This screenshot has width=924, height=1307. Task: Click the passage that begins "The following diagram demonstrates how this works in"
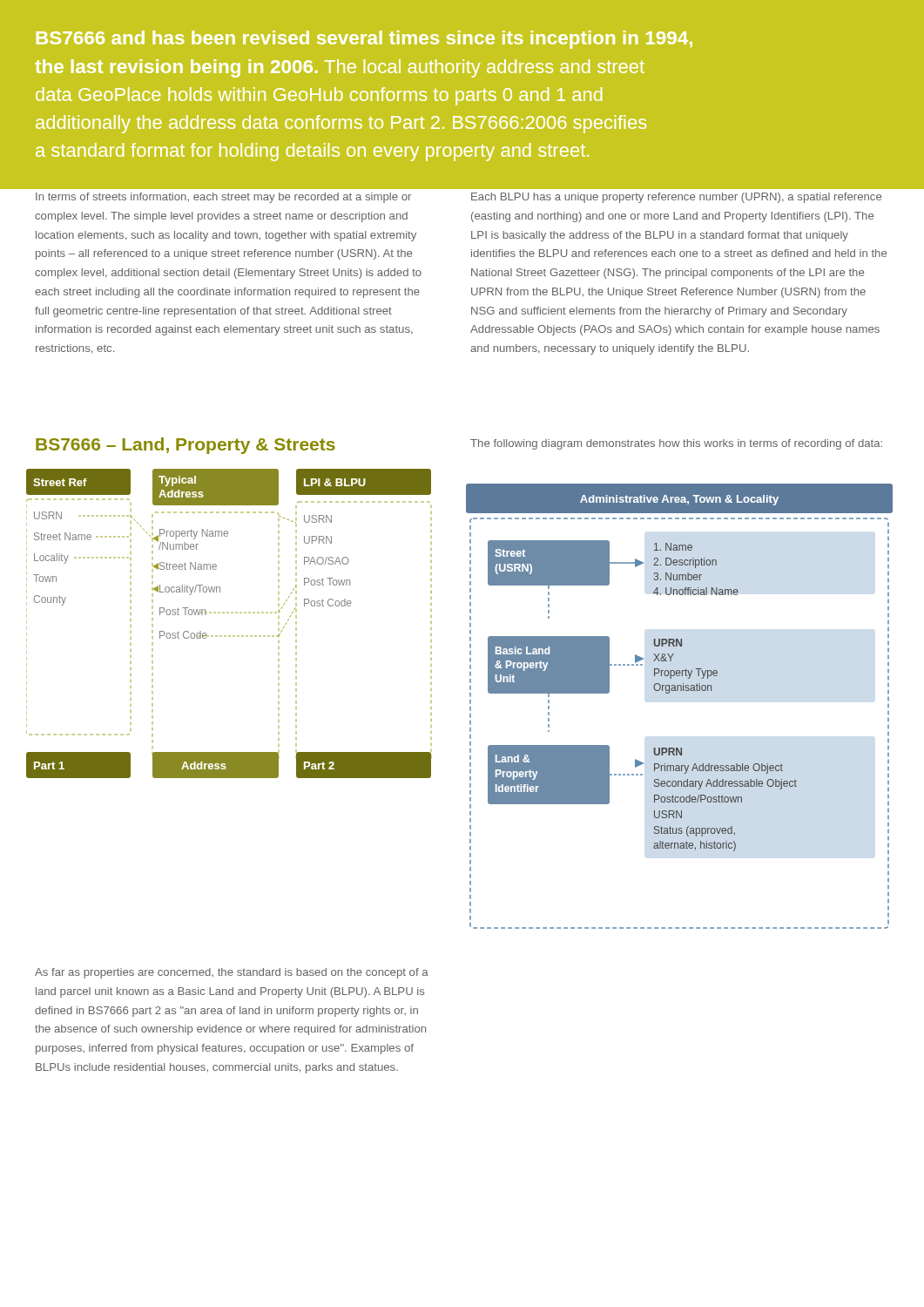coord(677,443)
